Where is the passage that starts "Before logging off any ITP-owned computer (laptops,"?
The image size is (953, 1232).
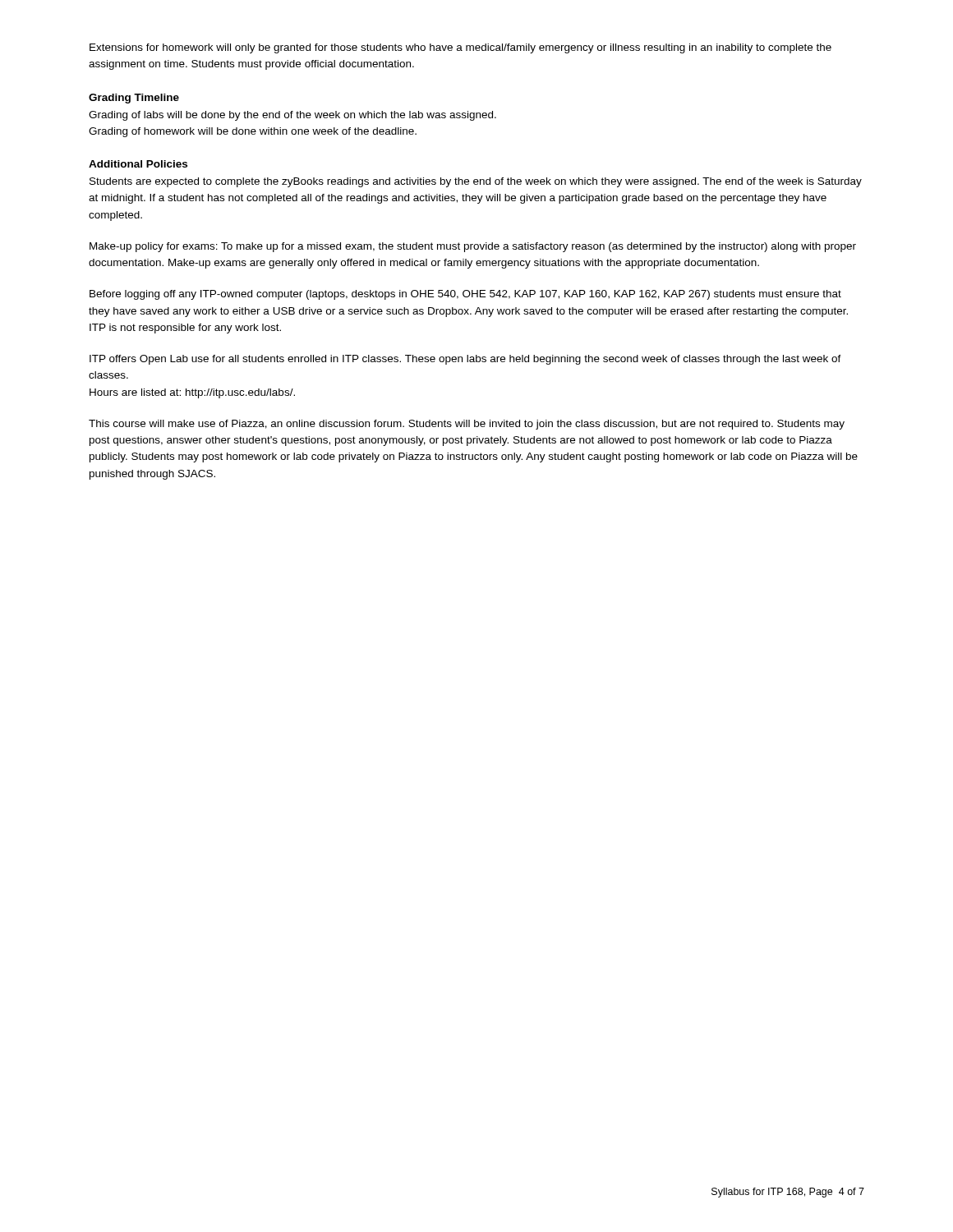(x=469, y=310)
